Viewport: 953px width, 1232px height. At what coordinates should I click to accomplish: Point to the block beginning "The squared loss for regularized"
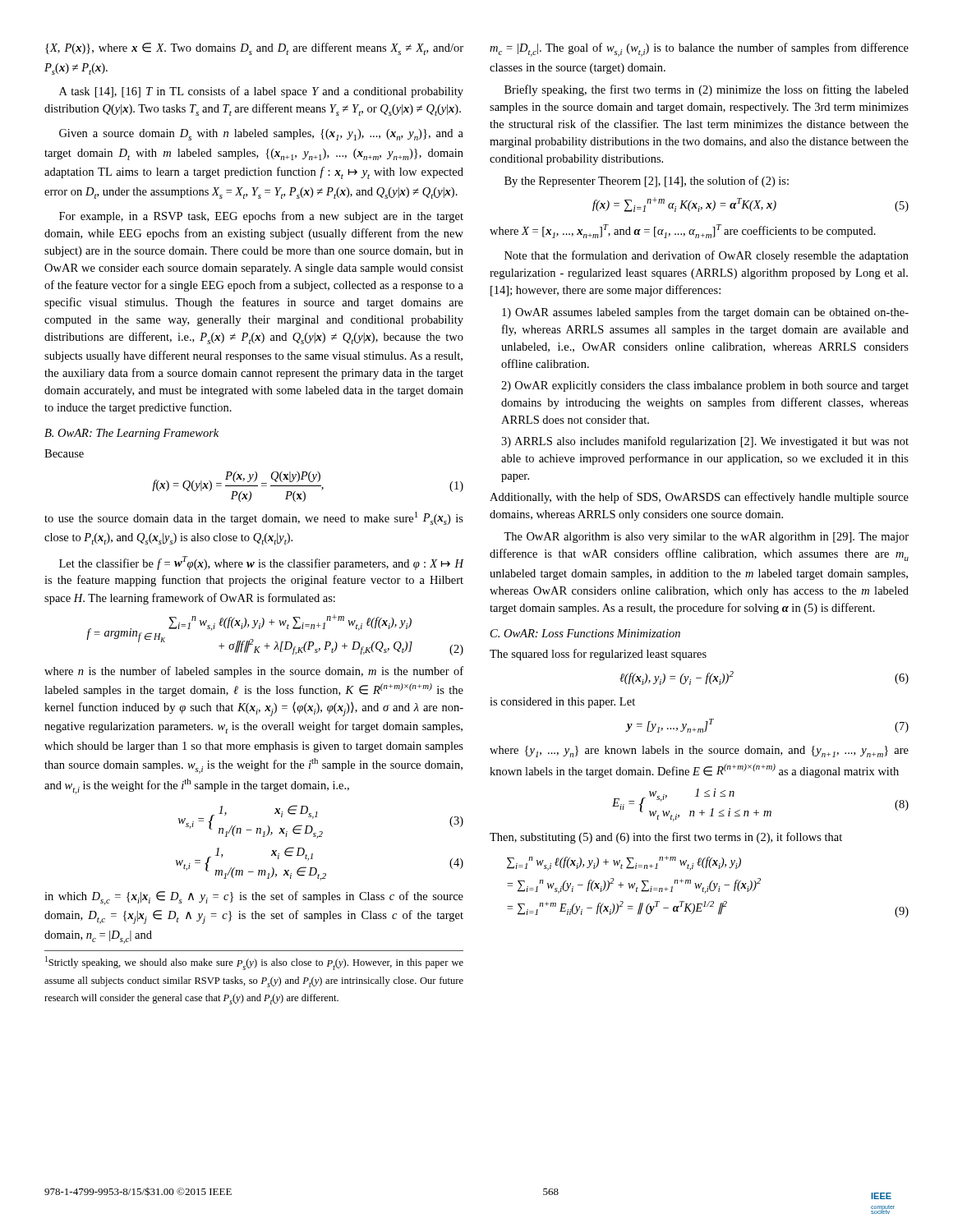[x=699, y=654]
